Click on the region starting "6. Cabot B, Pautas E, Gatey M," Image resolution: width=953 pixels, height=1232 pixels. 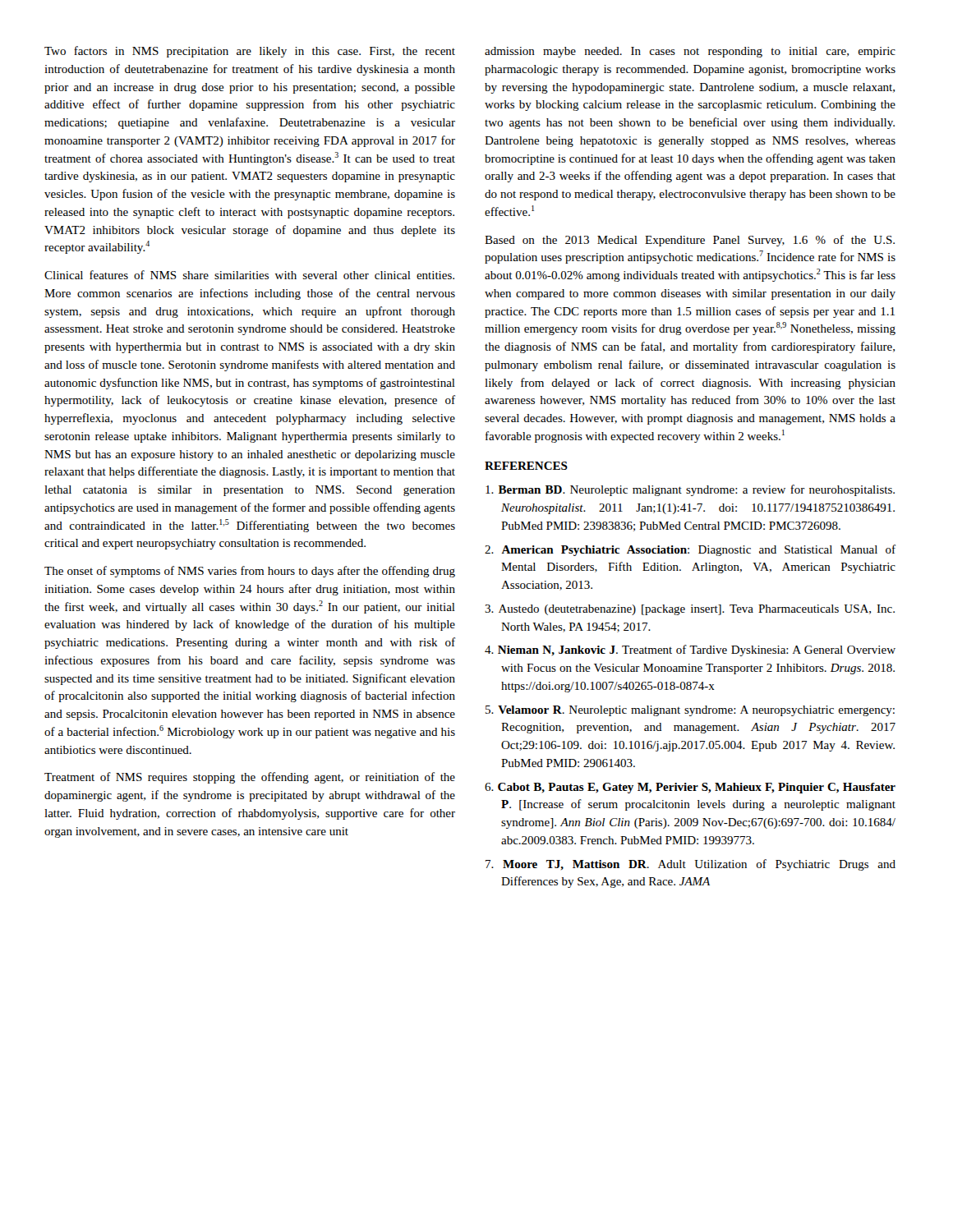pos(690,814)
